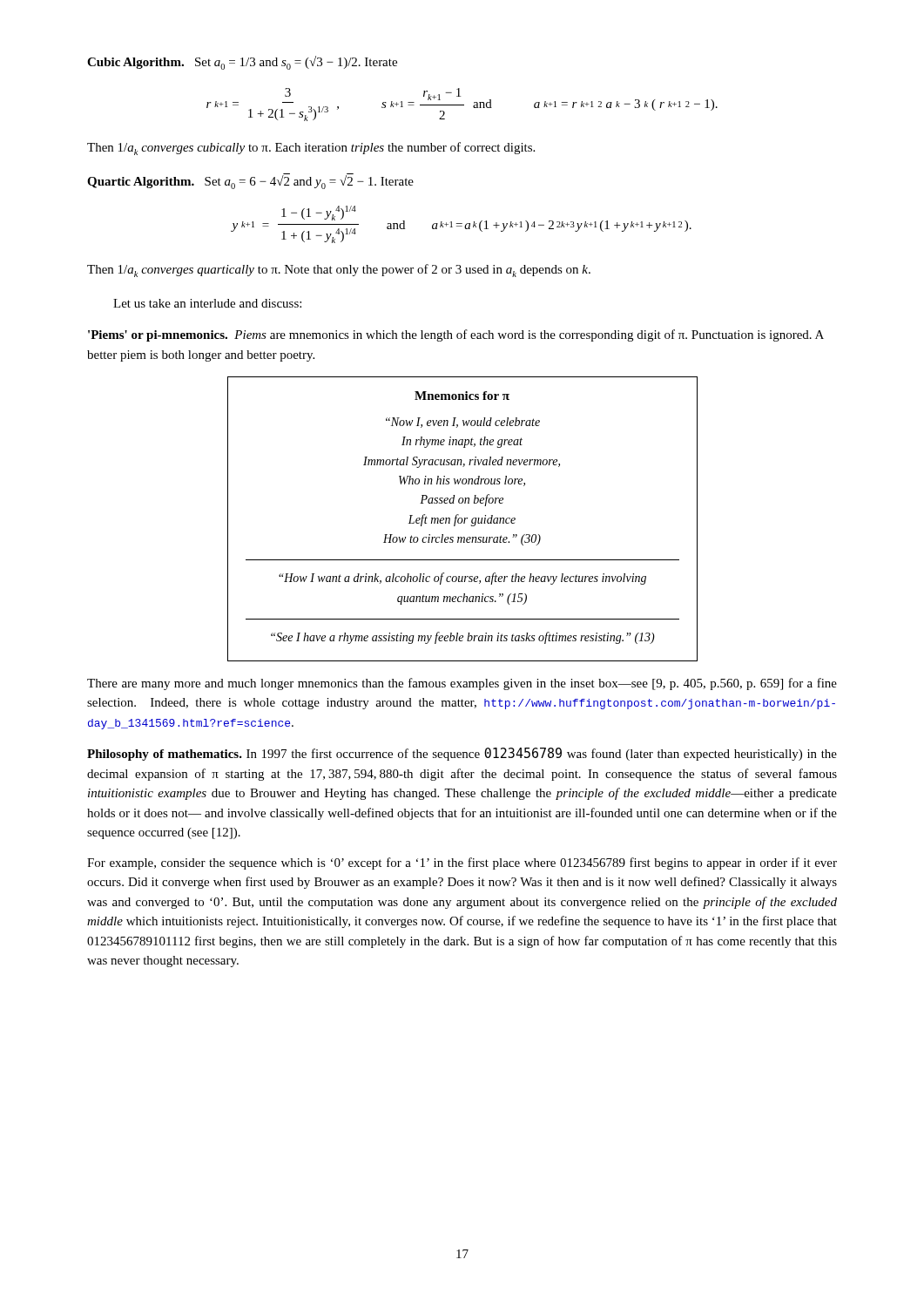Click the formula that begins "yk+1 = 1 − (1 − yk4)1/4 1"
The height and width of the screenshot is (1307, 924).
point(462,225)
